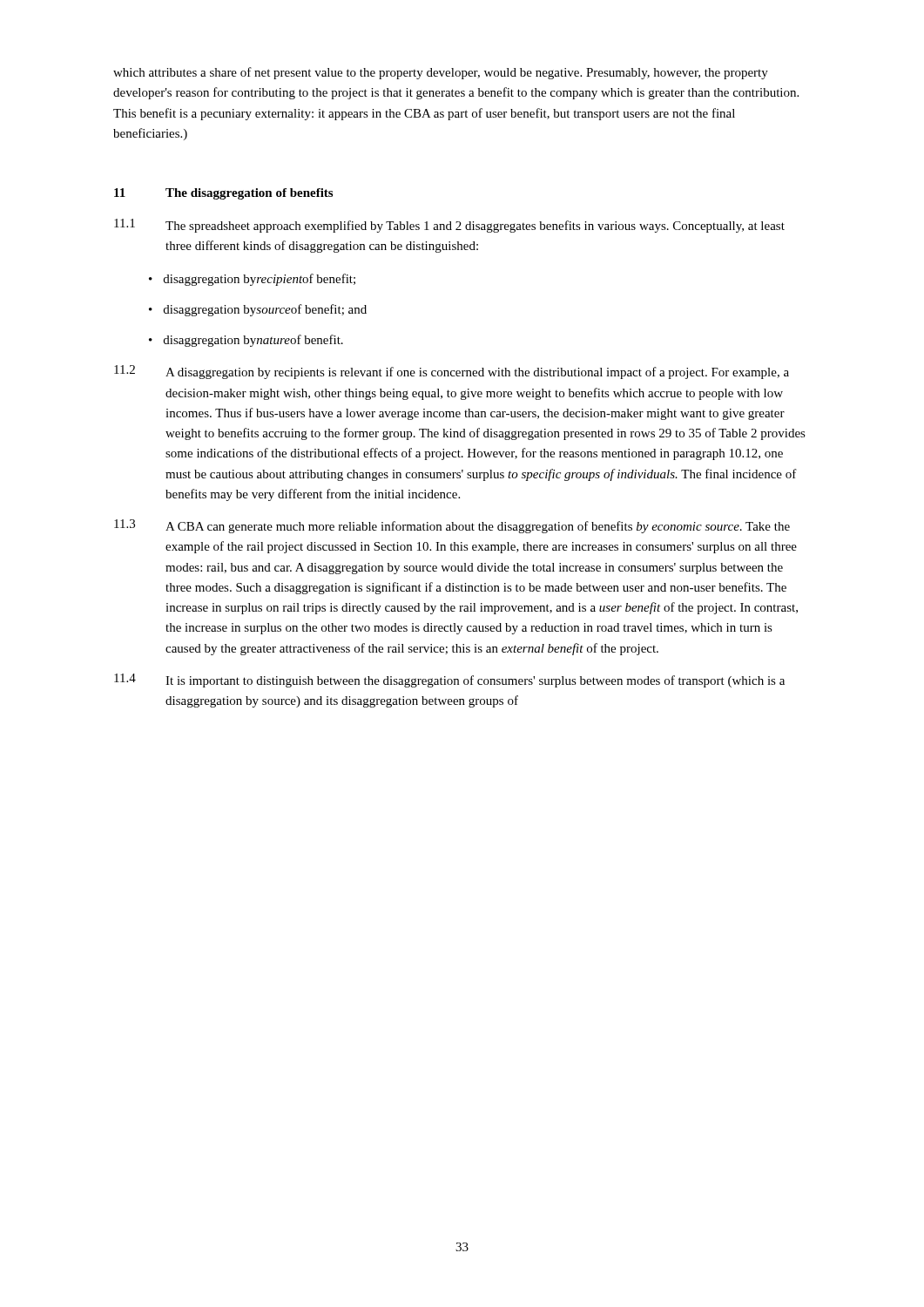Select the region starting "disaggregation by source of benefit; and"
The height and width of the screenshot is (1307, 924).
(265, 310)
